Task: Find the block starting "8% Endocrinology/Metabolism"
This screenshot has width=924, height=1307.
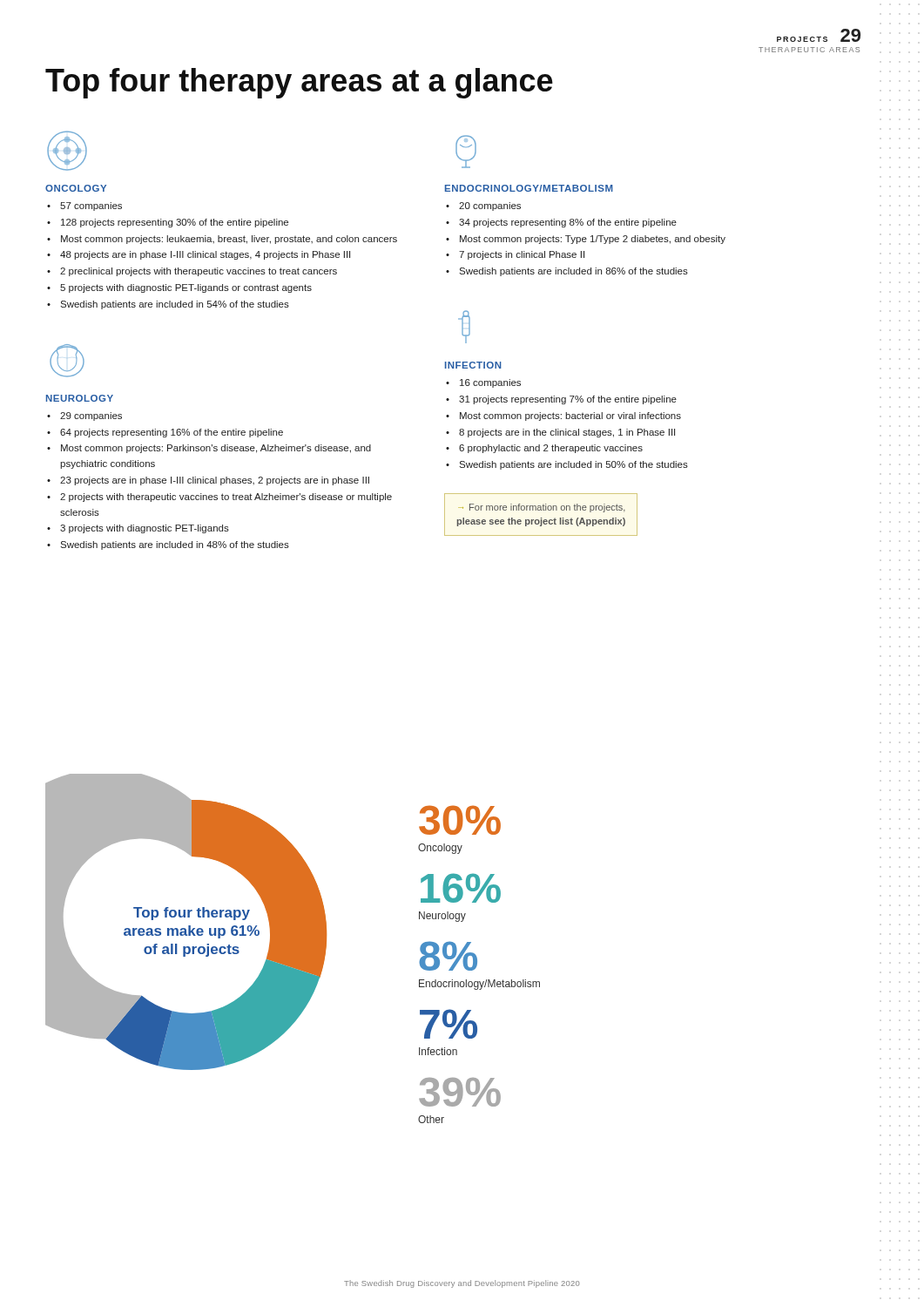Action: click(x=448, y=956)
